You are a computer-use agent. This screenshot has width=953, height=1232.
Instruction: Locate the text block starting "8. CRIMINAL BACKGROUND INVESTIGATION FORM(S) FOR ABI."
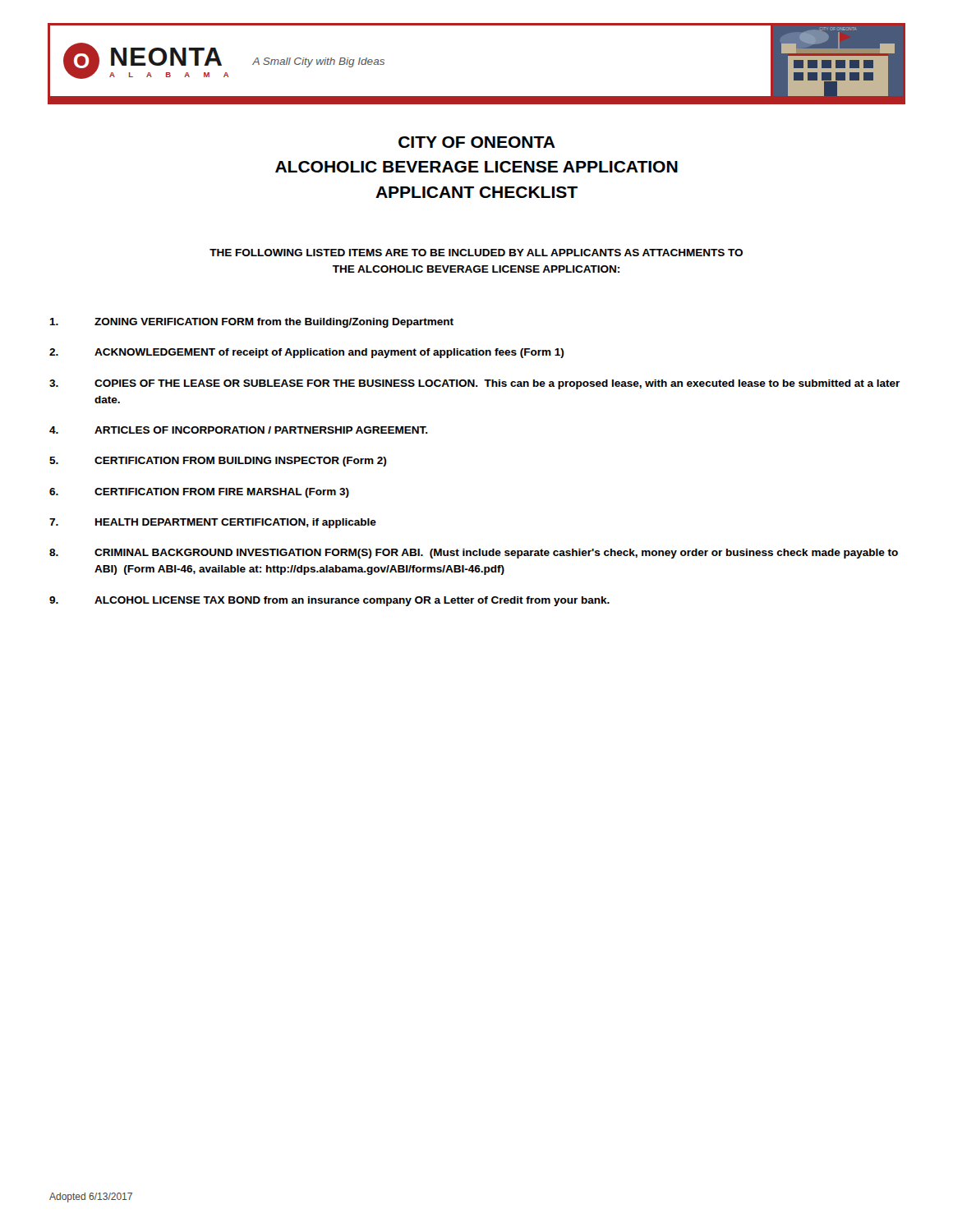click(476, 561)
